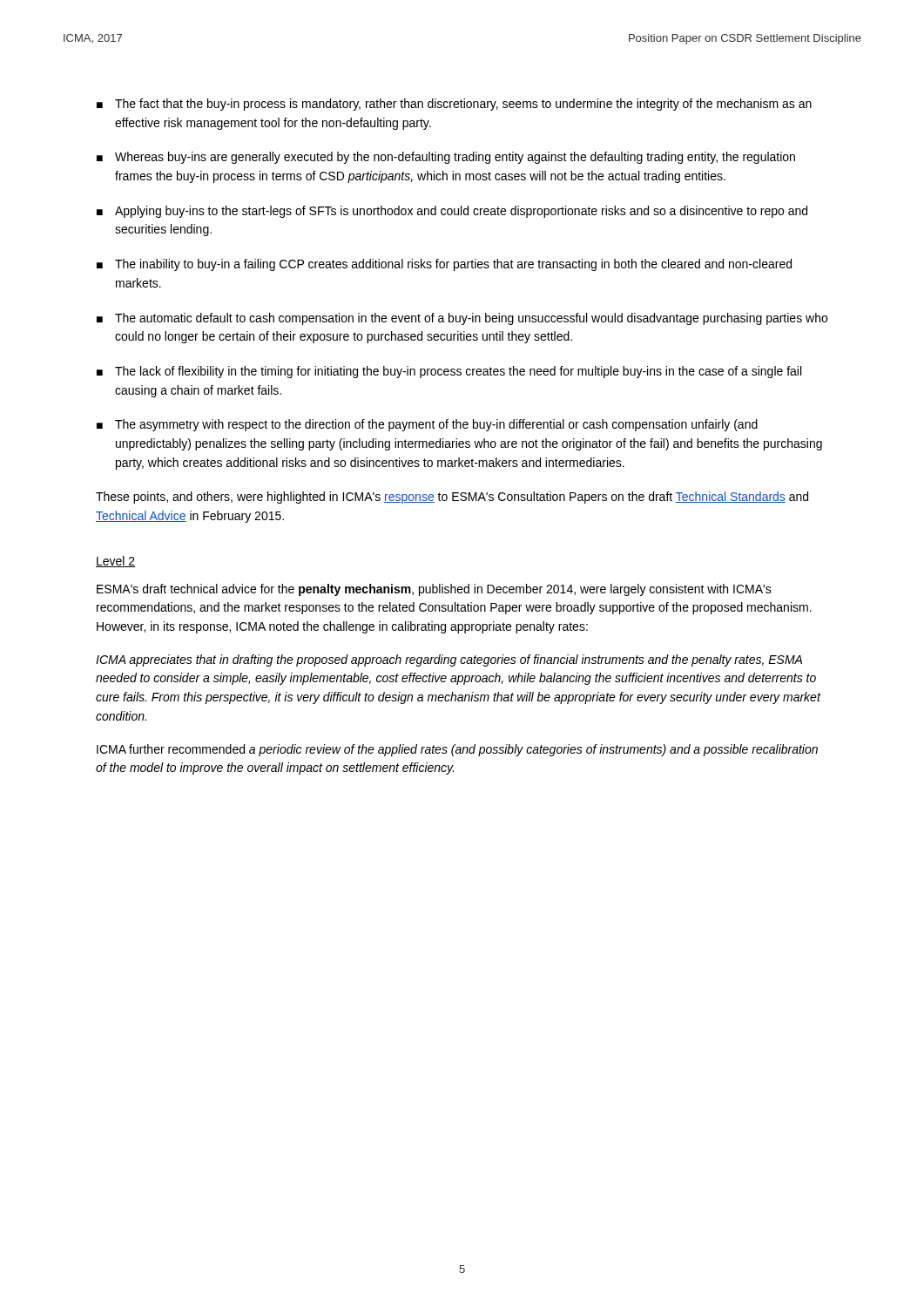Find the list item that says "■ Whereas buy-ins are generally executed by the"
924x1307 pixels.
pos(462,167)
